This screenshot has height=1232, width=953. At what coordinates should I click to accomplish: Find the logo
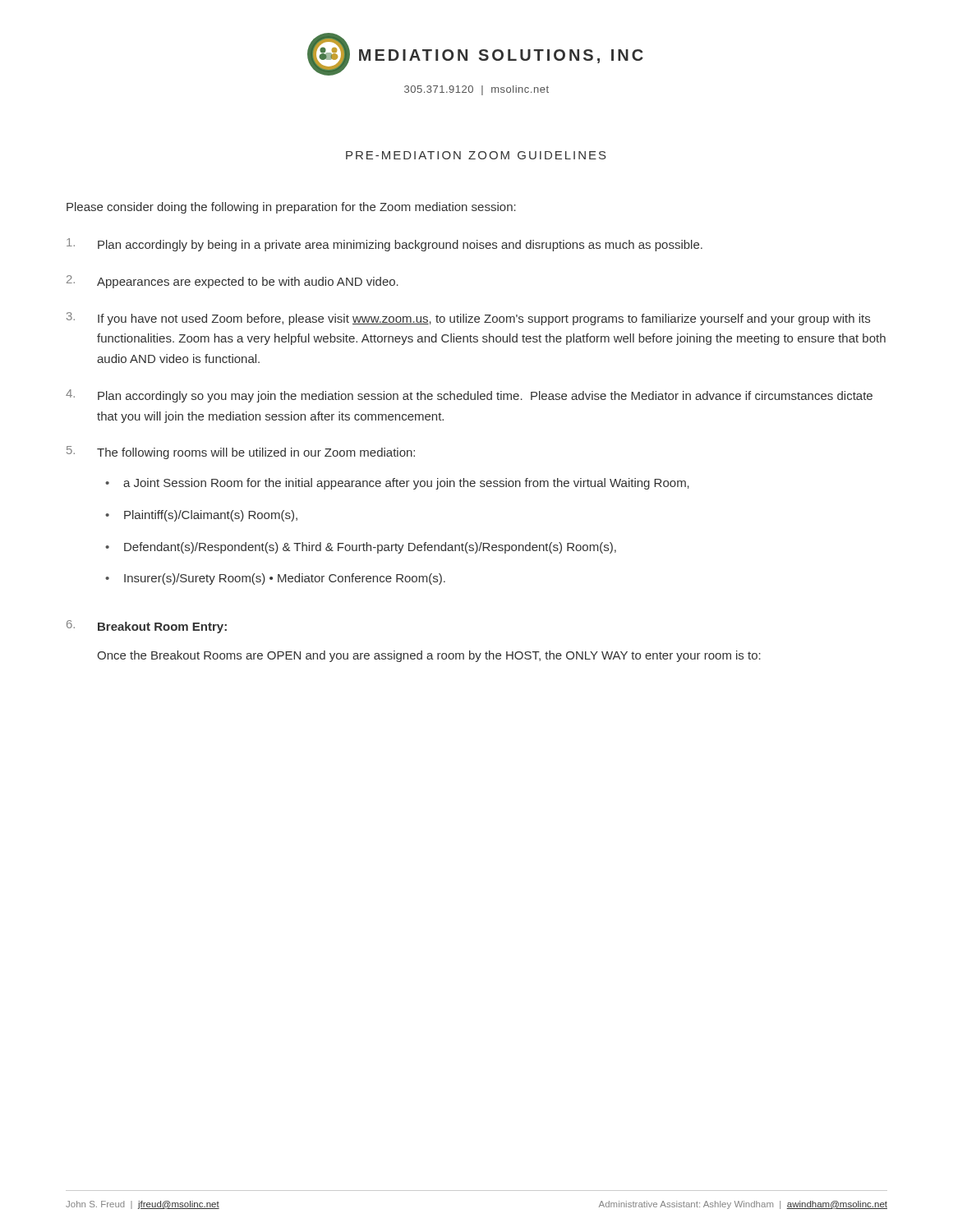pyautogui.click(x=328, y=55)
